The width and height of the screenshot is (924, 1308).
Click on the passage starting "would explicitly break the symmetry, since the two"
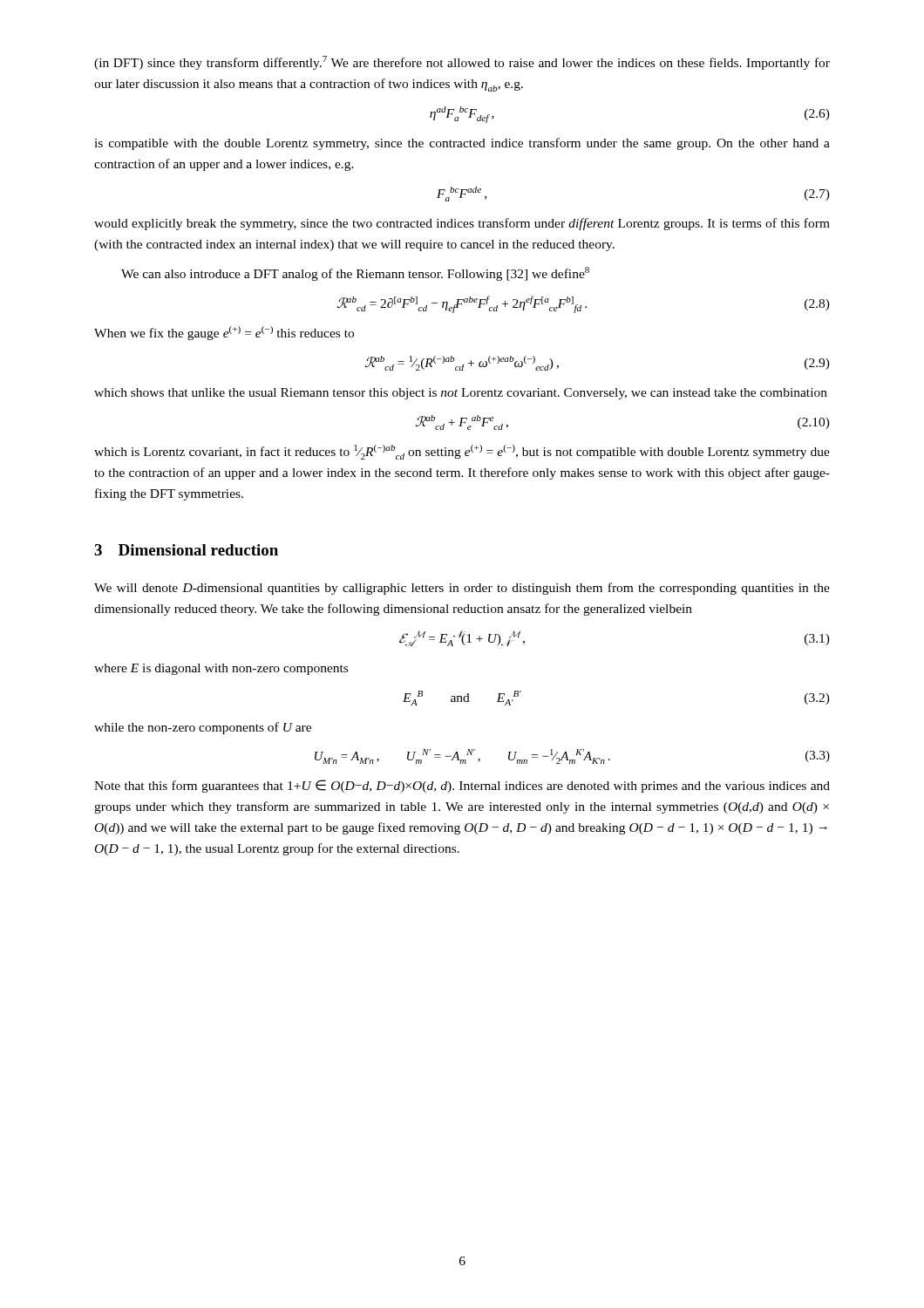(462, 233)
